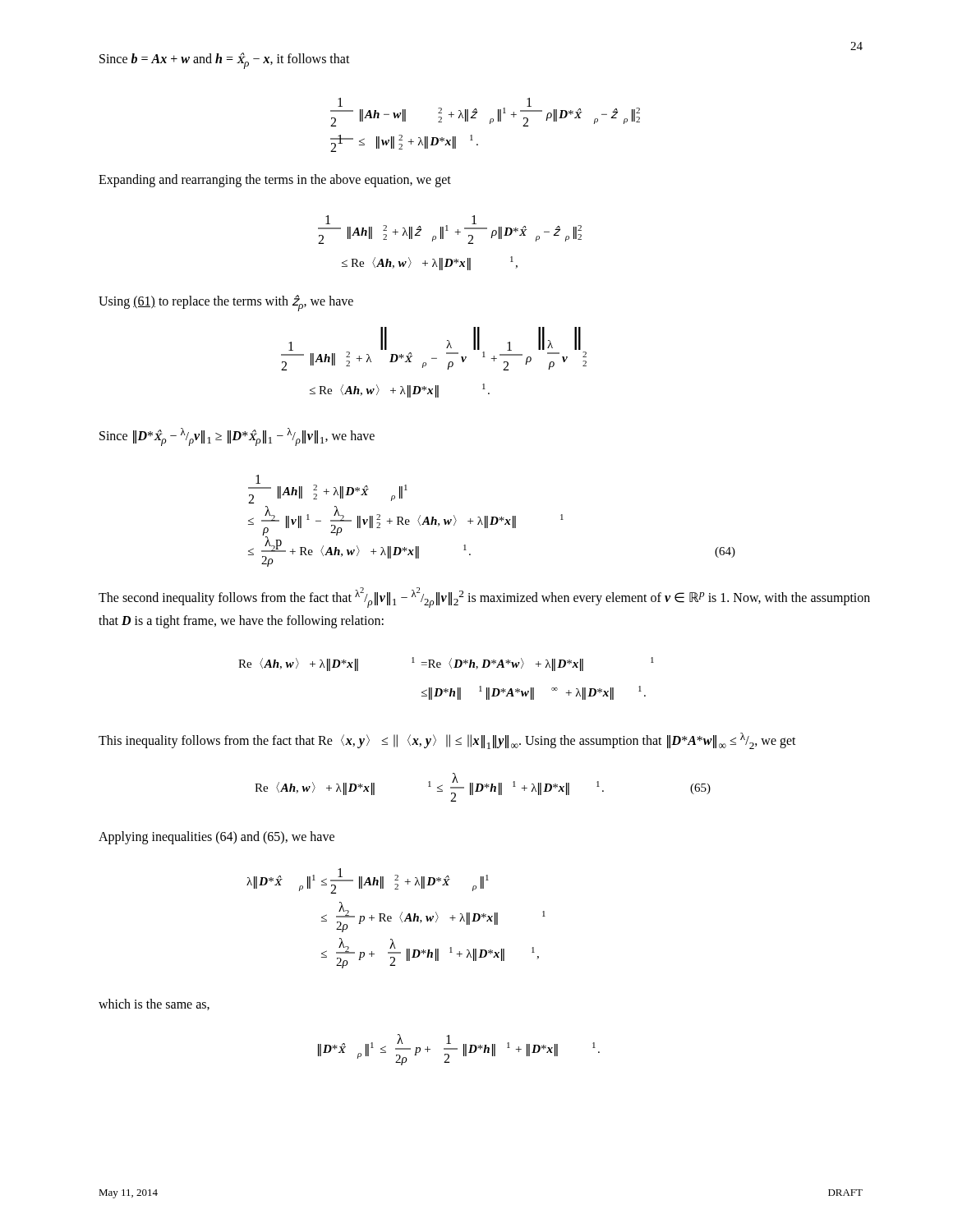Navigate to the passage starting "Since b = Ax + w and"
The image size is (953, 1232).
pos(224,60)
